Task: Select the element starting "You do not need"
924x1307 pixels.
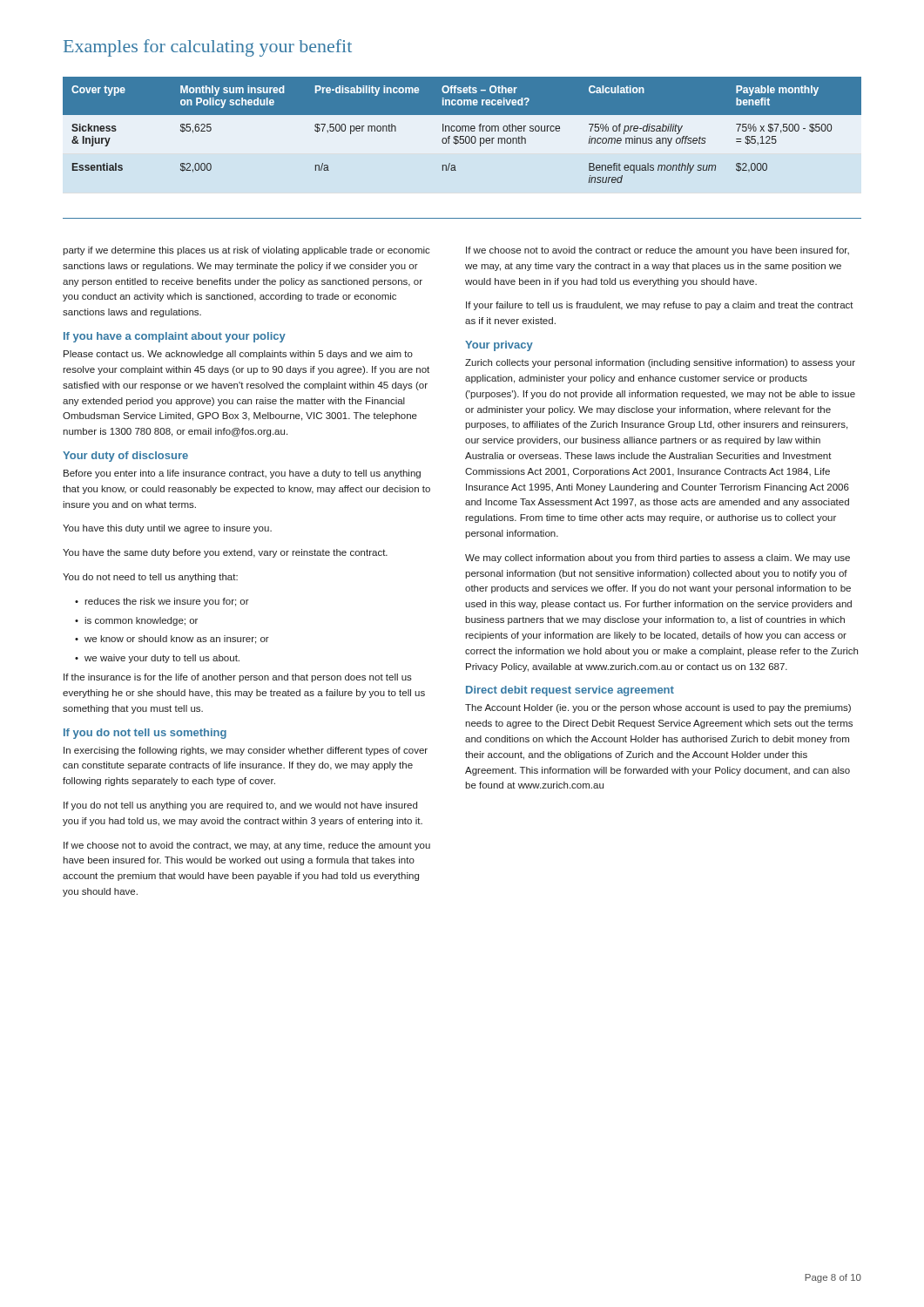Action: (x=248, y=578)
